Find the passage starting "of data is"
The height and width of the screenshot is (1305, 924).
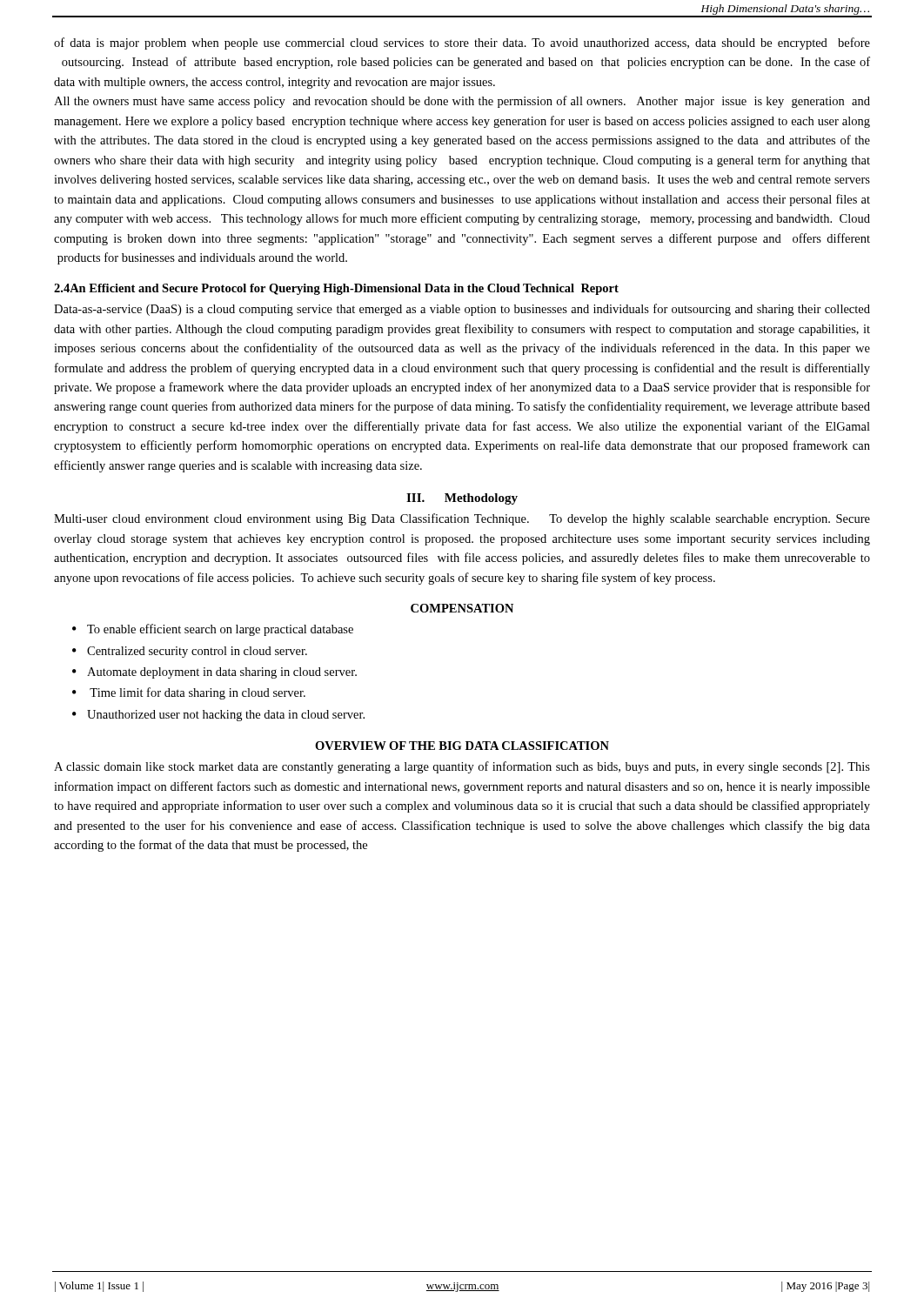462,150
